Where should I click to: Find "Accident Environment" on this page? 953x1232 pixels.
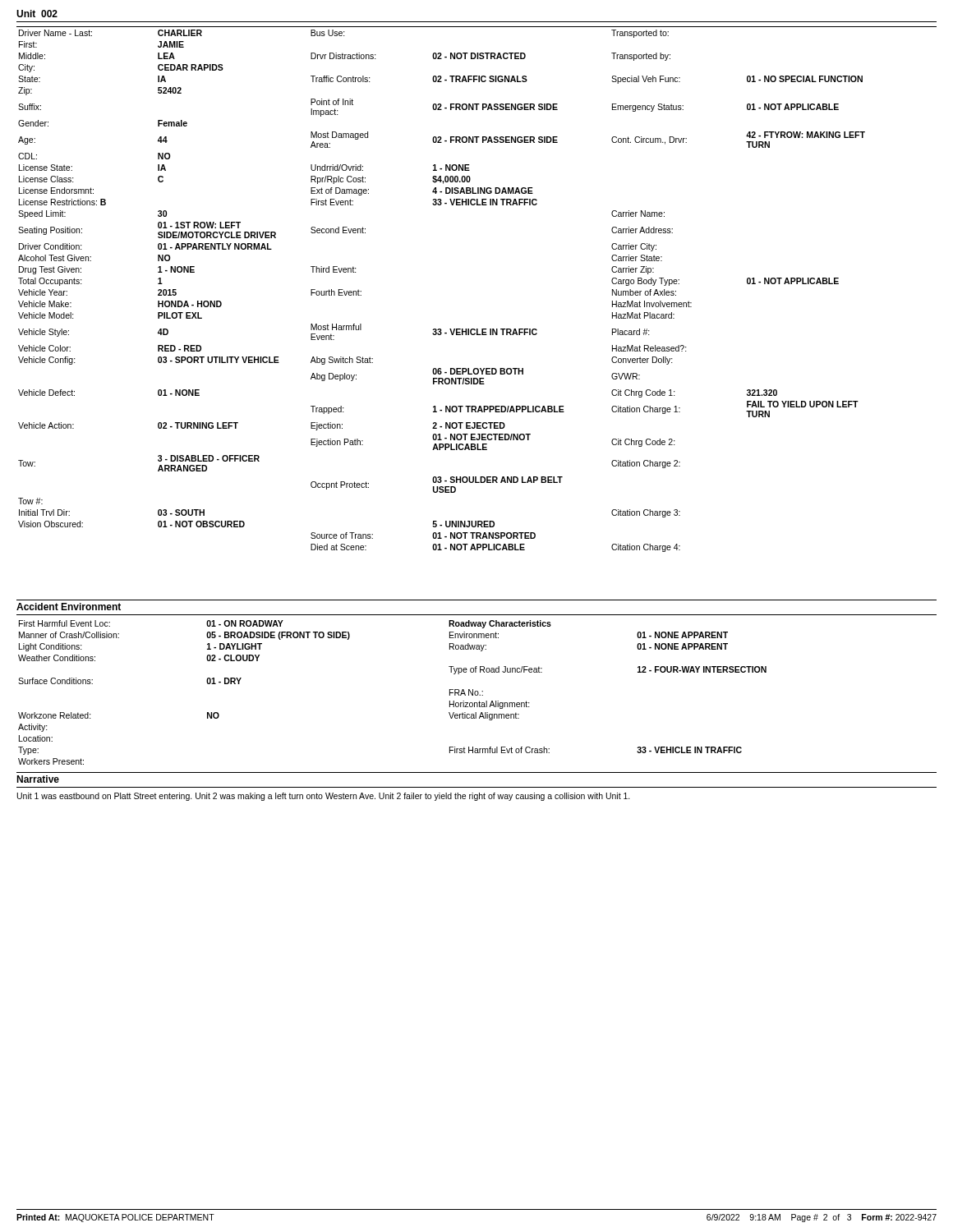[69, 607]
